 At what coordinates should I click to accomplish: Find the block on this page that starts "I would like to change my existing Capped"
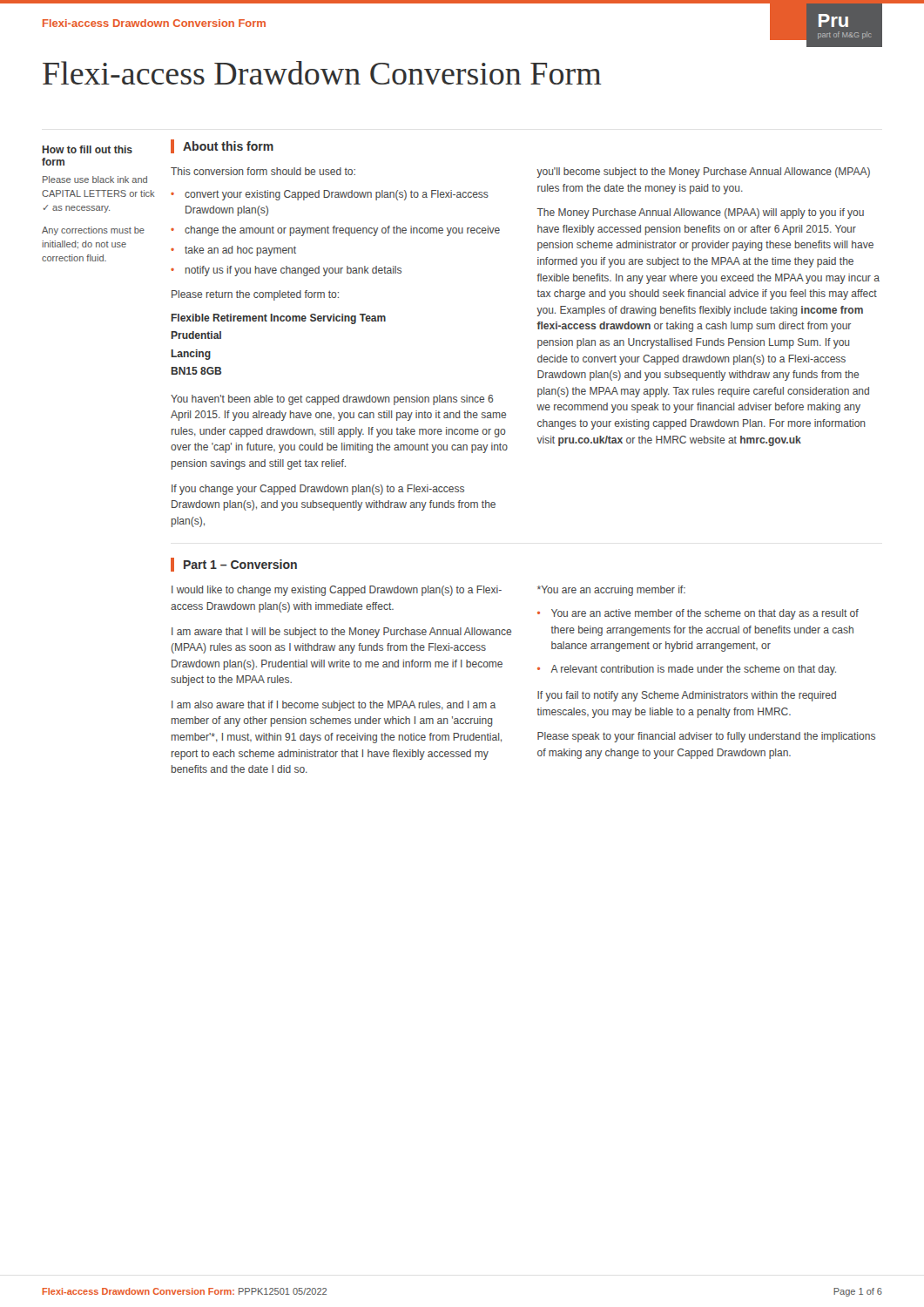click(x=336, y=598)
